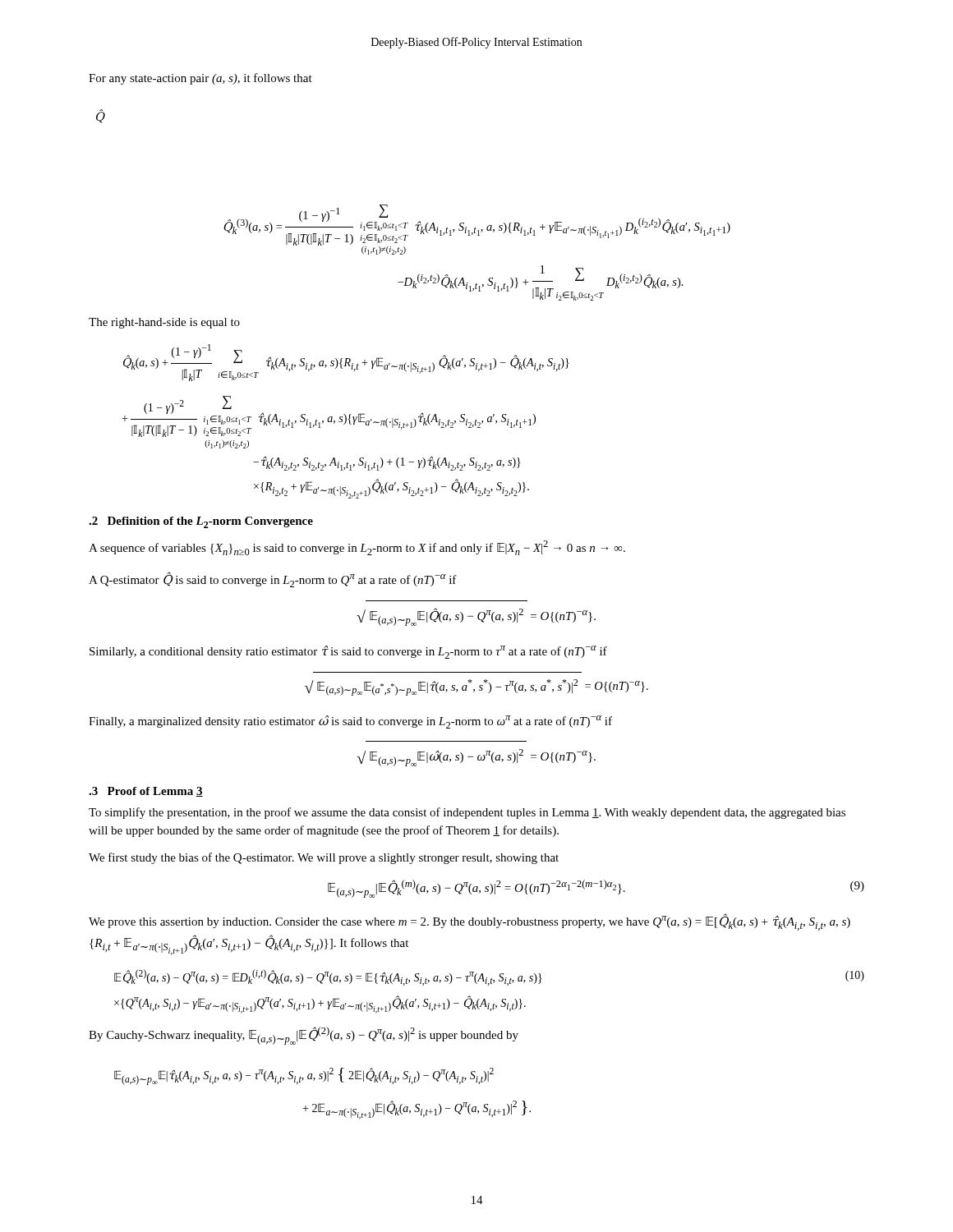The image size is (953, 1232).
Task: Find the element starting "𝔼(a,s)∼p∞𝔼|τ̂k(Ai,t, Si,t, a,"
Action: point(489,1090)
